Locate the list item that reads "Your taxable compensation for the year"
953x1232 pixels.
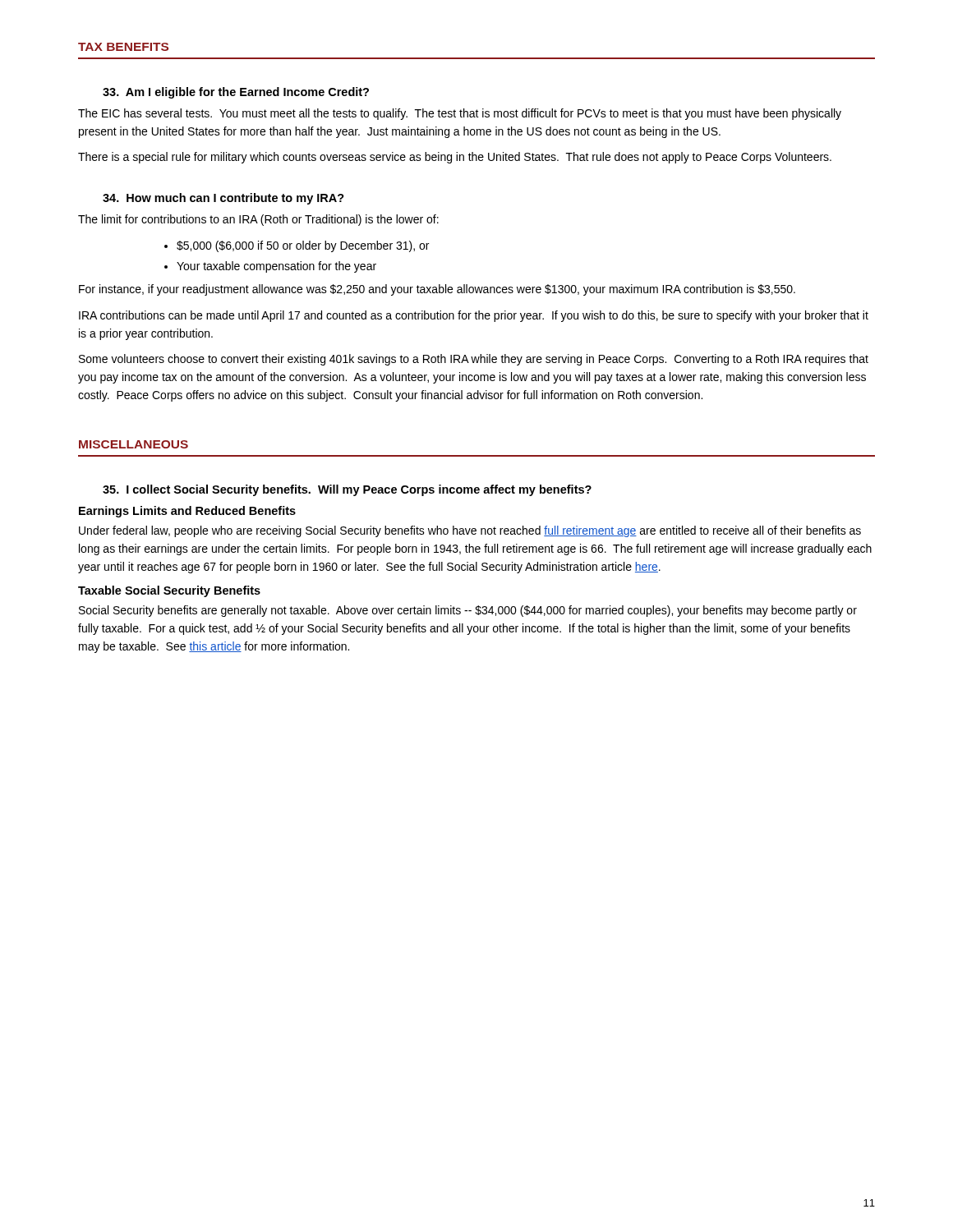tap(276, 266)
